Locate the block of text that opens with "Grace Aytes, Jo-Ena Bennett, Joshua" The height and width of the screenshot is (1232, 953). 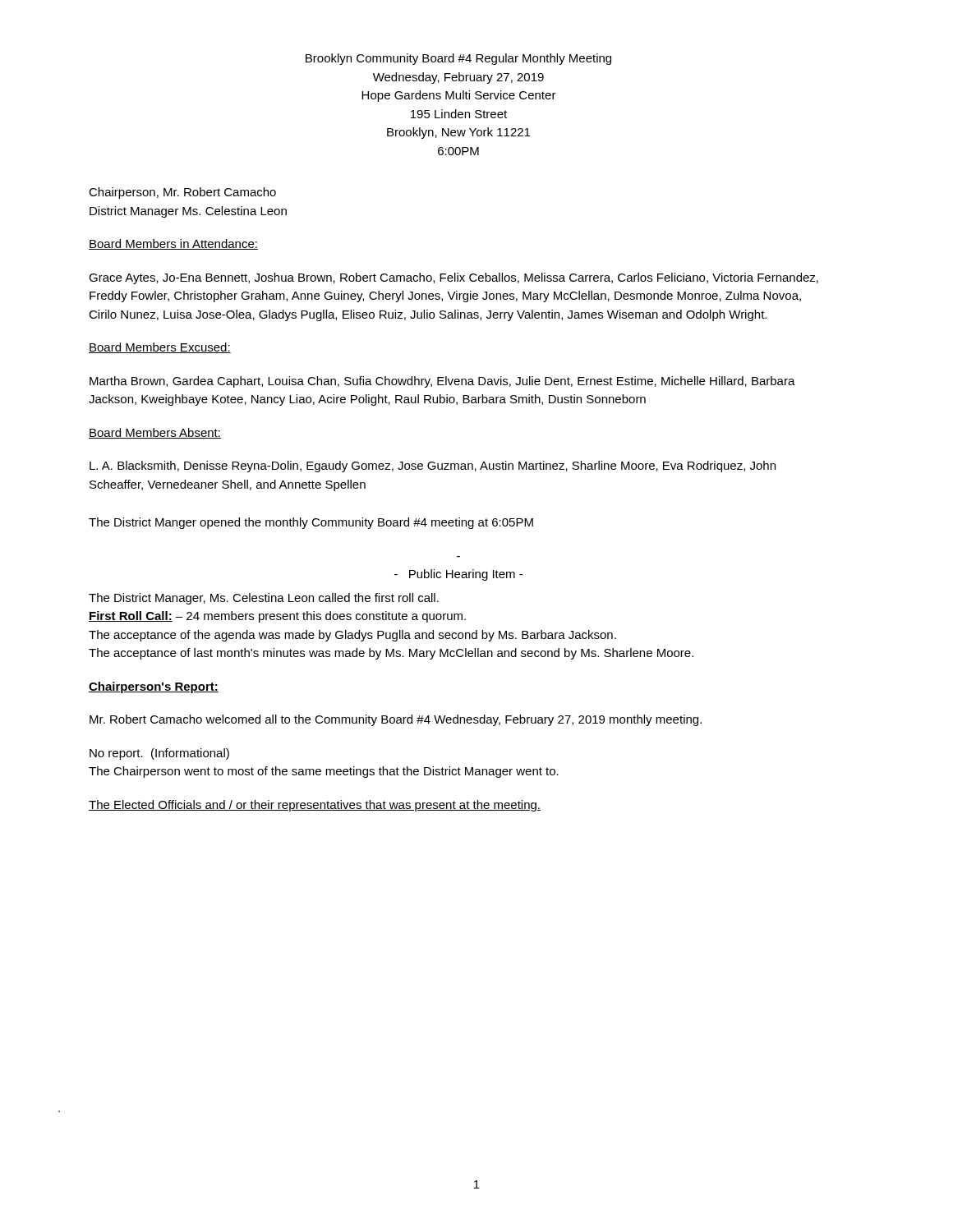(x=458, y=296)
